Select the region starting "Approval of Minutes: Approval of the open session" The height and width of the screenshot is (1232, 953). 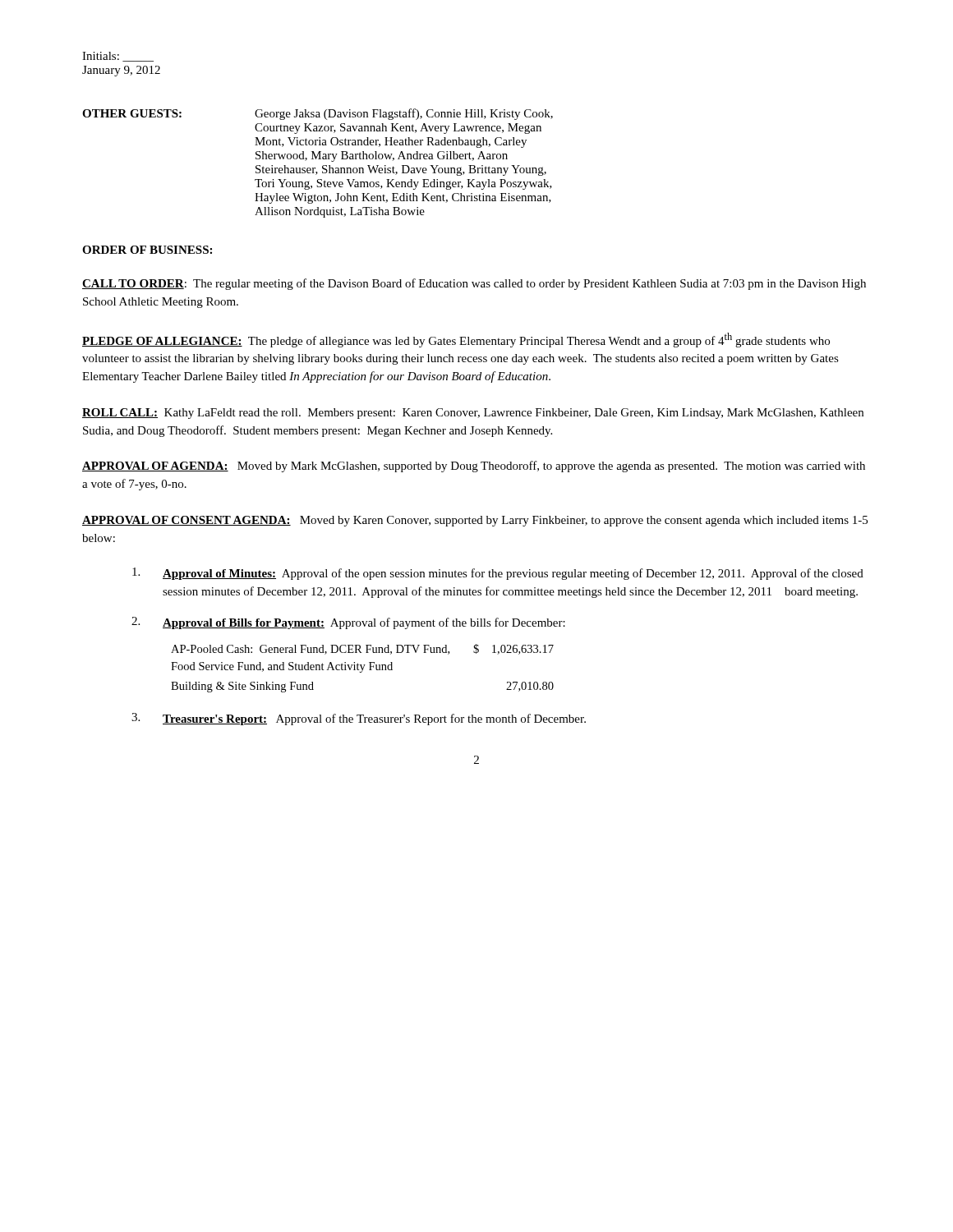pos(501,583)
